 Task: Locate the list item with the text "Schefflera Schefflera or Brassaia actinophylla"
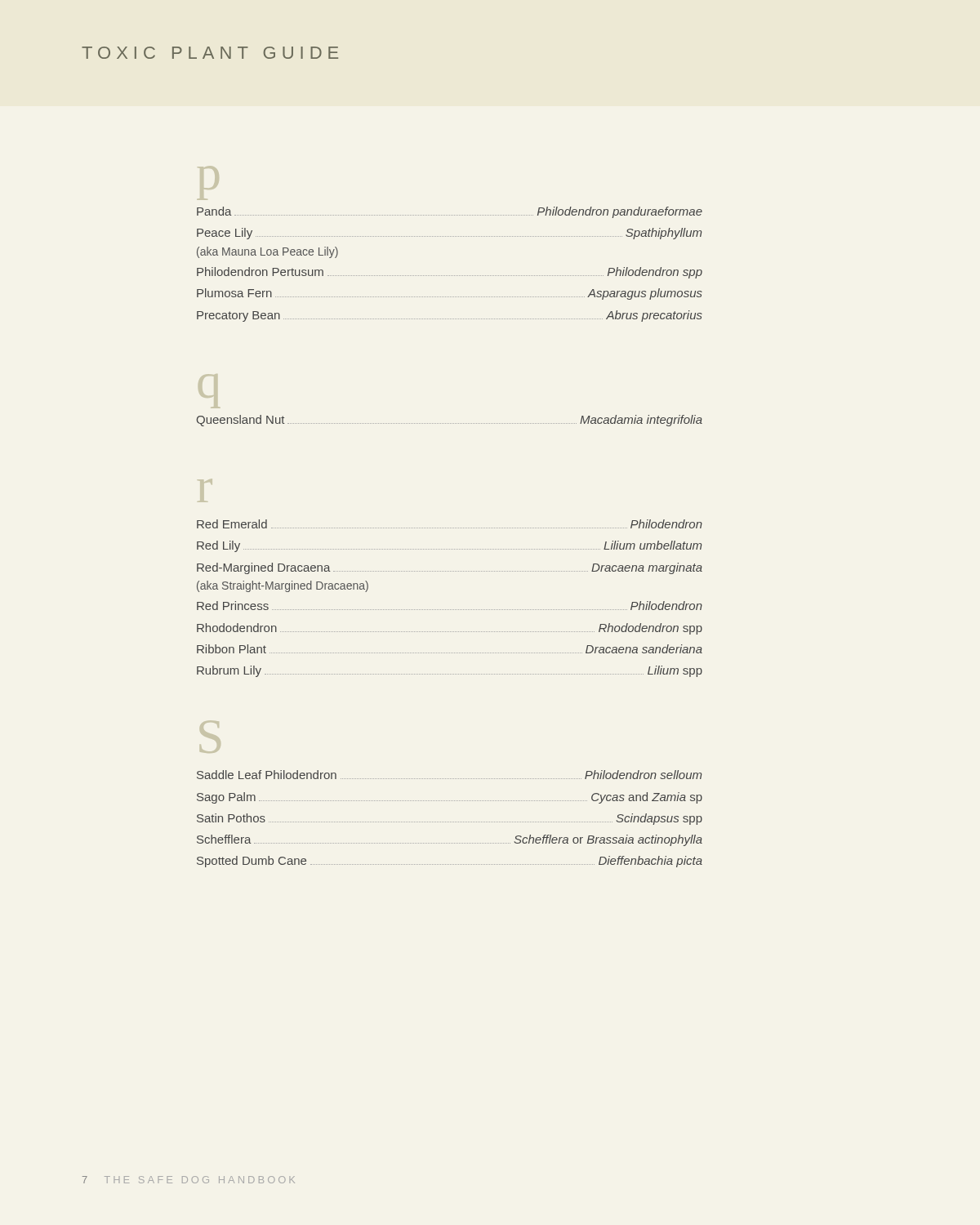point(449,840)
